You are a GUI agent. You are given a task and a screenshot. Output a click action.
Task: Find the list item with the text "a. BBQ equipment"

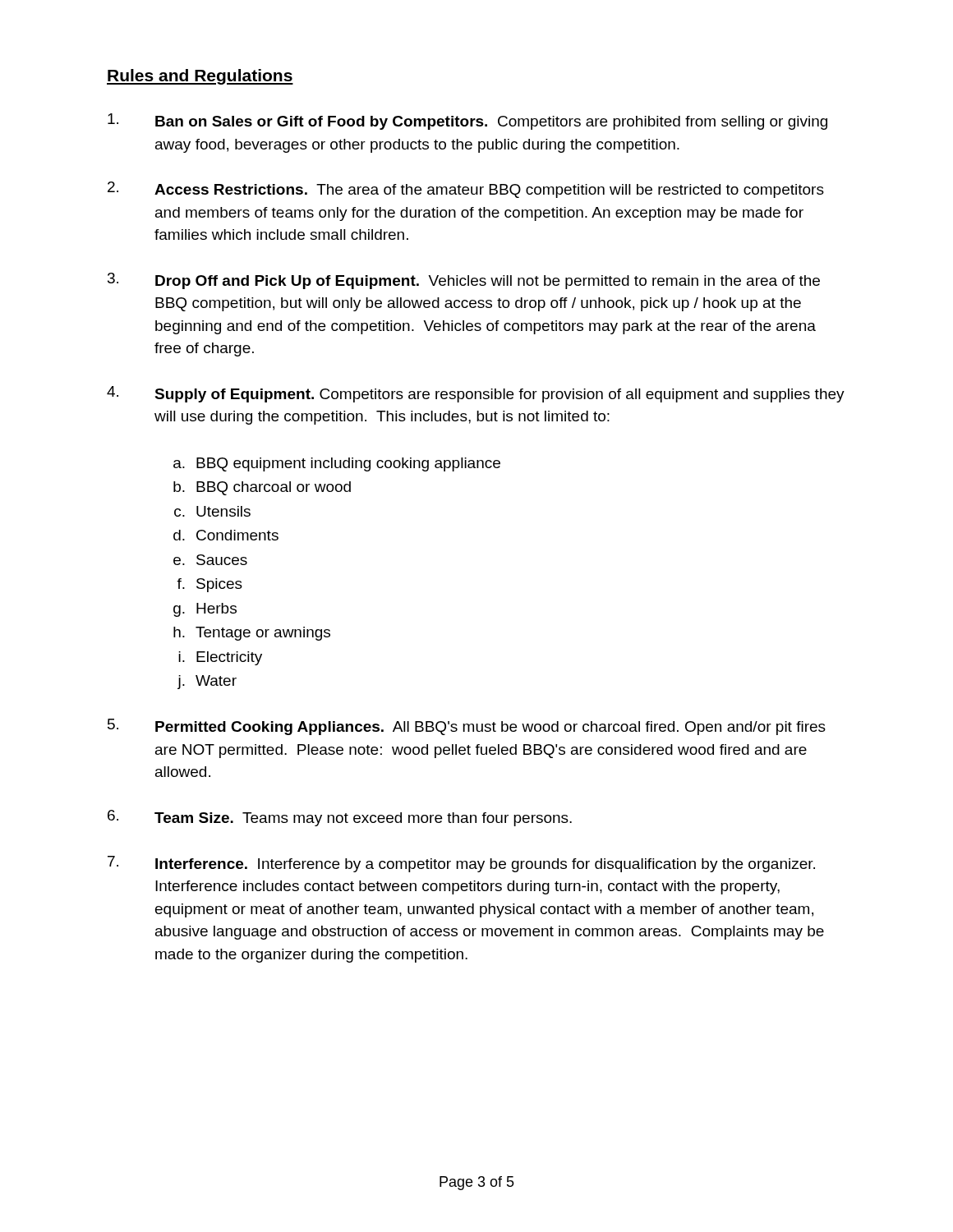click(x=500, y=463)
